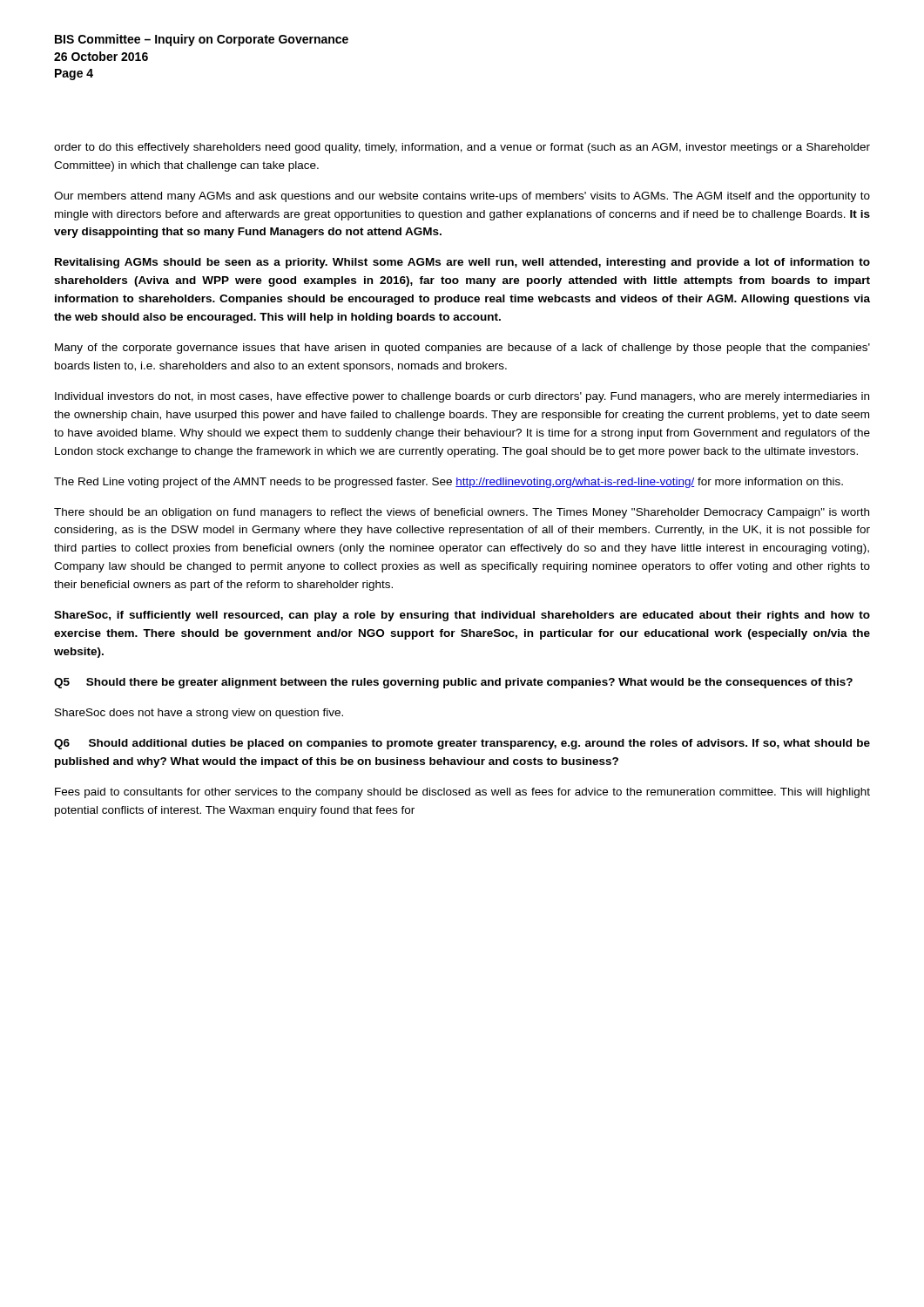Select the block starting "Fees paid to consultants for"
This screenshot has width=924, height=1307.
(x=462, y=800)
